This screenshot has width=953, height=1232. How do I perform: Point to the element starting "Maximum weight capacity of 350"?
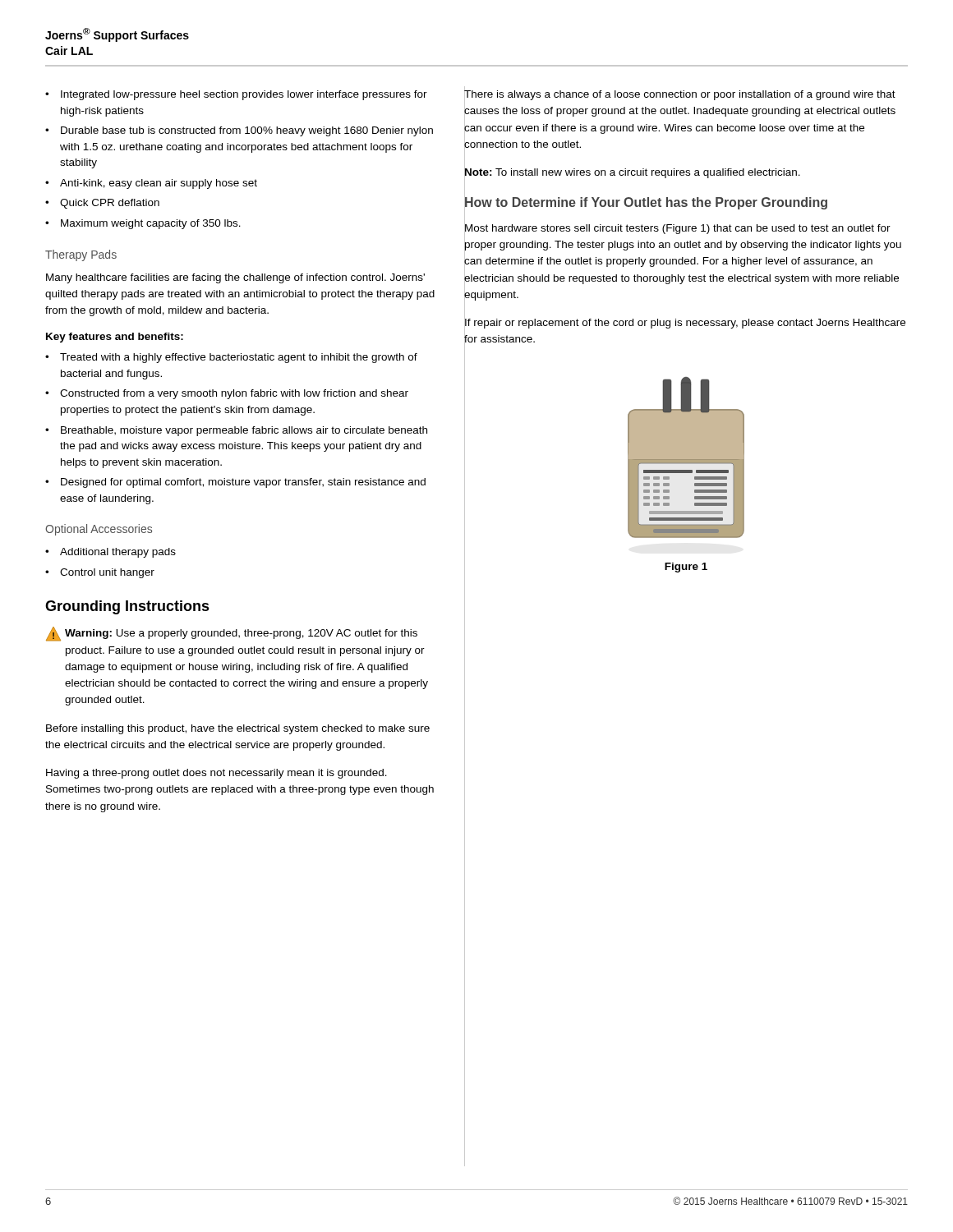151,223
